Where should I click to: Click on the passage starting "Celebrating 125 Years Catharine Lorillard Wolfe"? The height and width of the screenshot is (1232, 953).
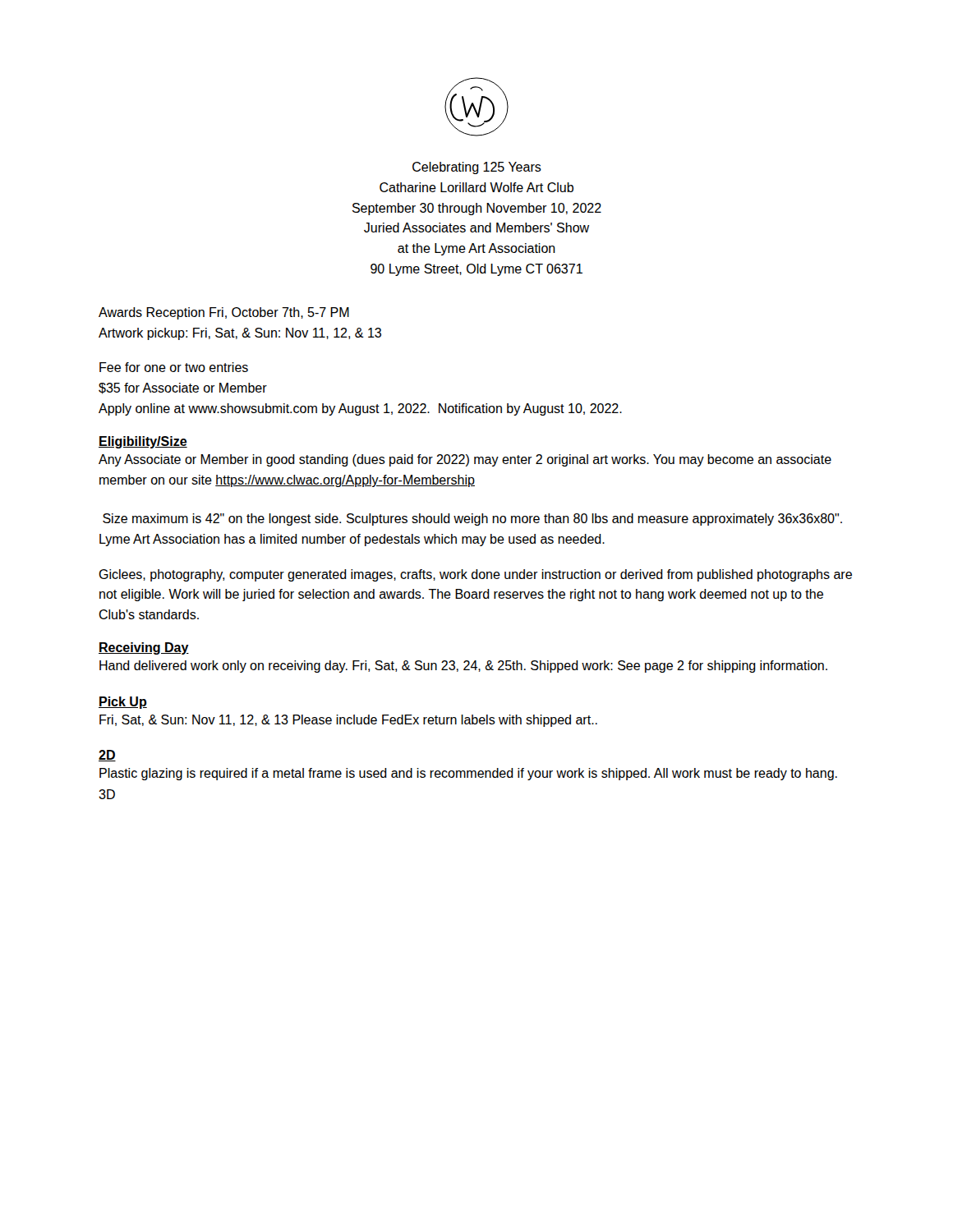pos(476,218)
